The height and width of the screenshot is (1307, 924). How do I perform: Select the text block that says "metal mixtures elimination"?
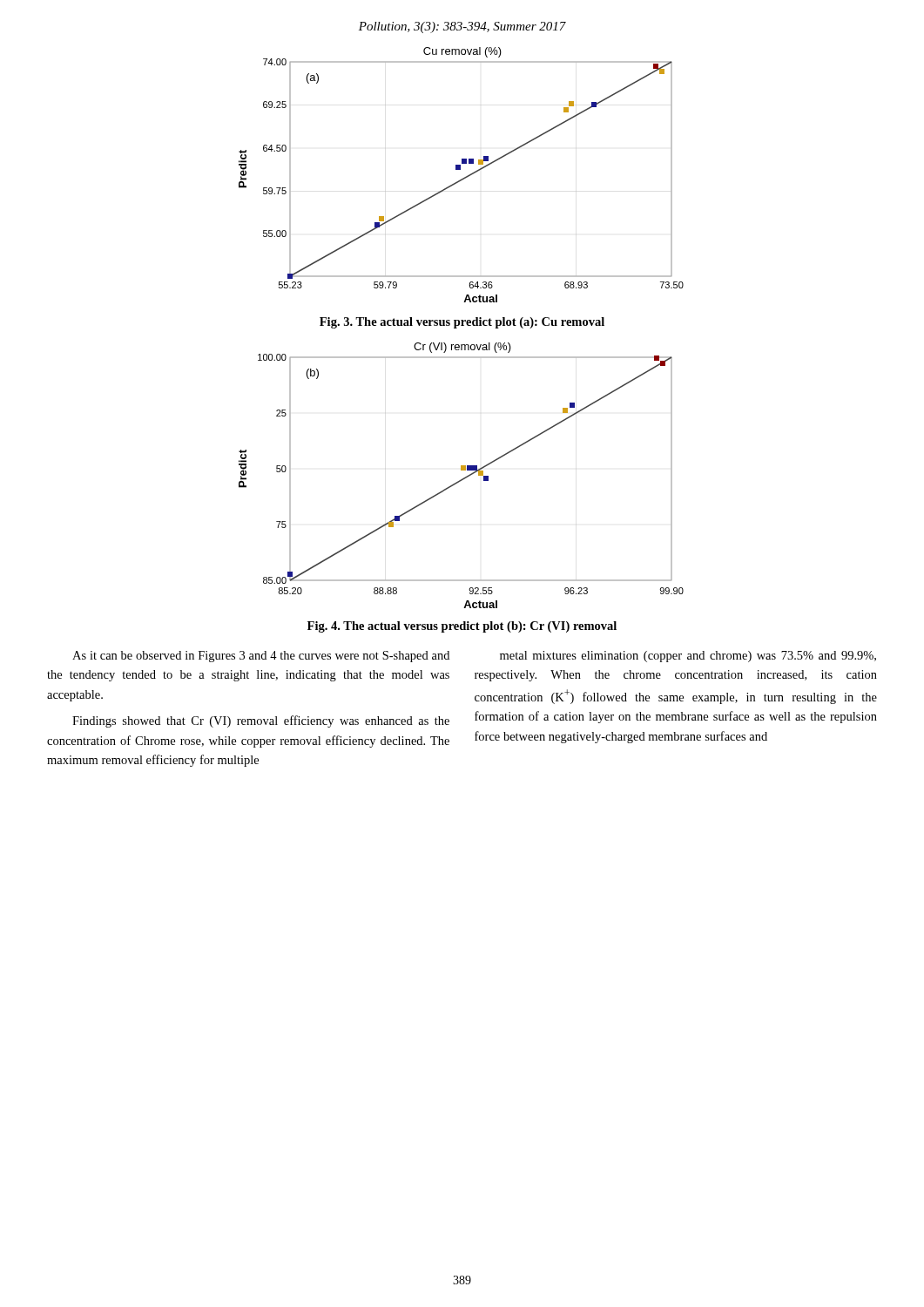tap(676, 696)
